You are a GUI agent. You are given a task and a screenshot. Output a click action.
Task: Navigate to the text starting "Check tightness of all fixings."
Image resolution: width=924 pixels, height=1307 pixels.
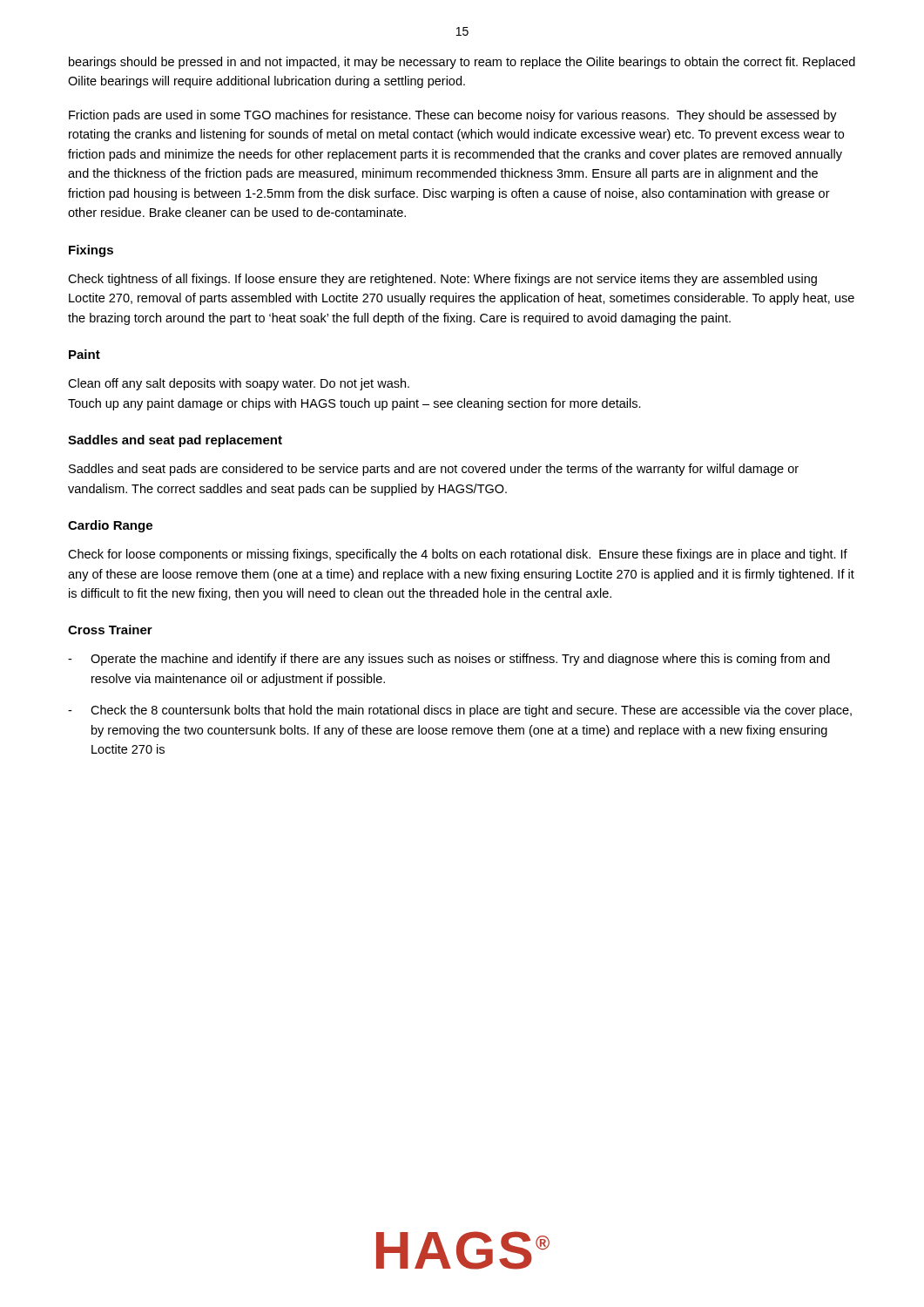pos(461,298)
